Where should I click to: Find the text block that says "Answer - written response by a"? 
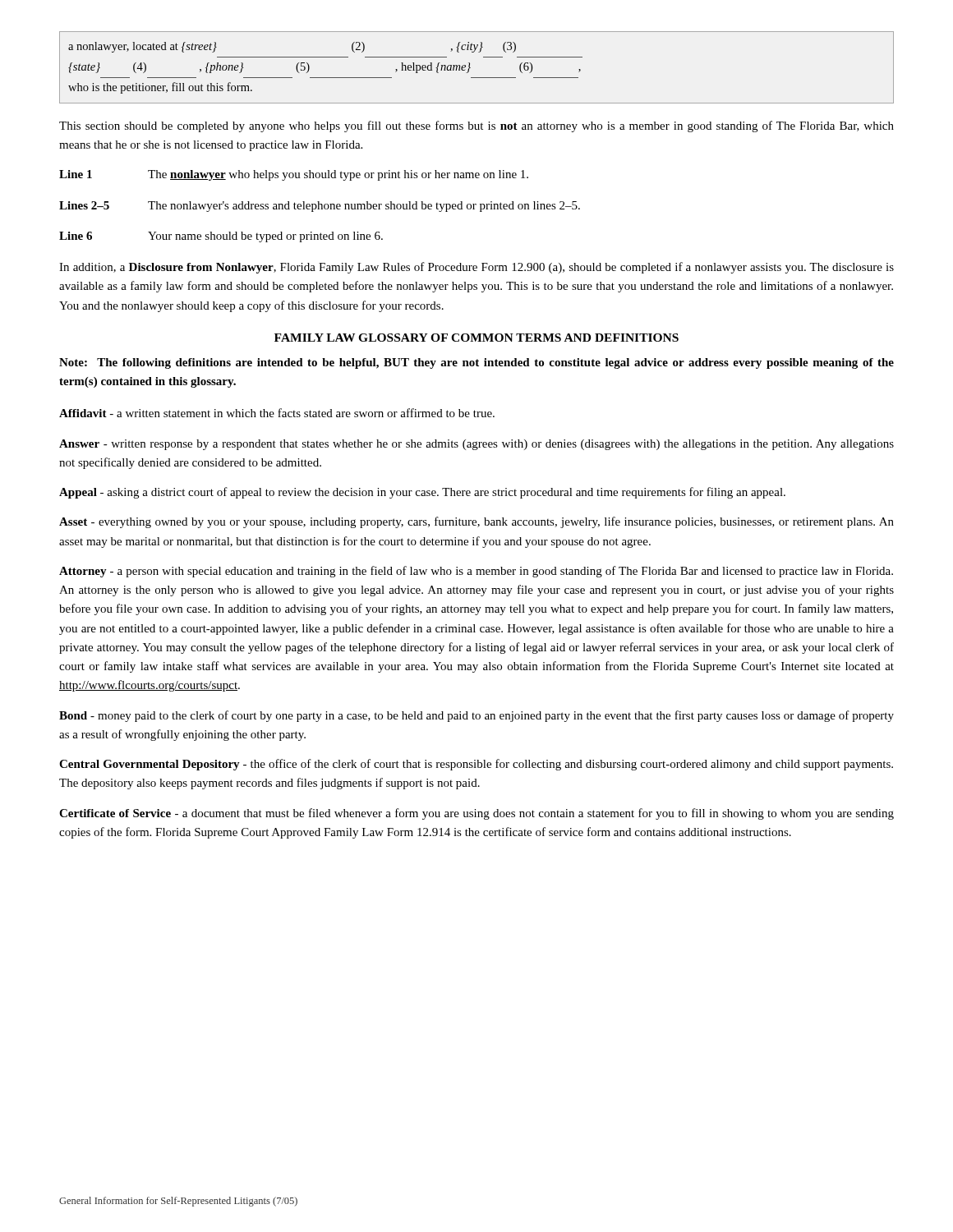[476, 453]
